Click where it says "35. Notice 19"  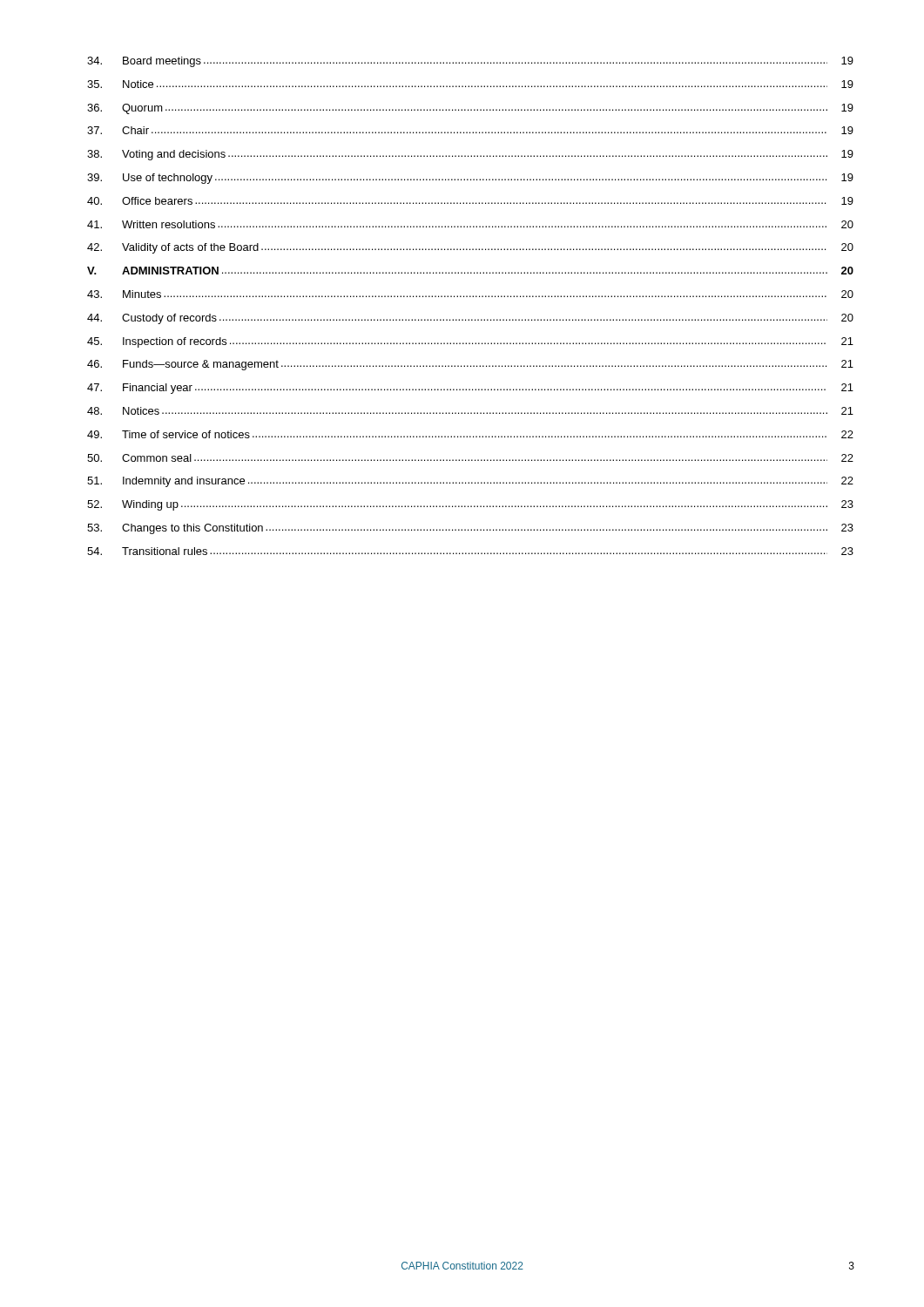point(470,85)
